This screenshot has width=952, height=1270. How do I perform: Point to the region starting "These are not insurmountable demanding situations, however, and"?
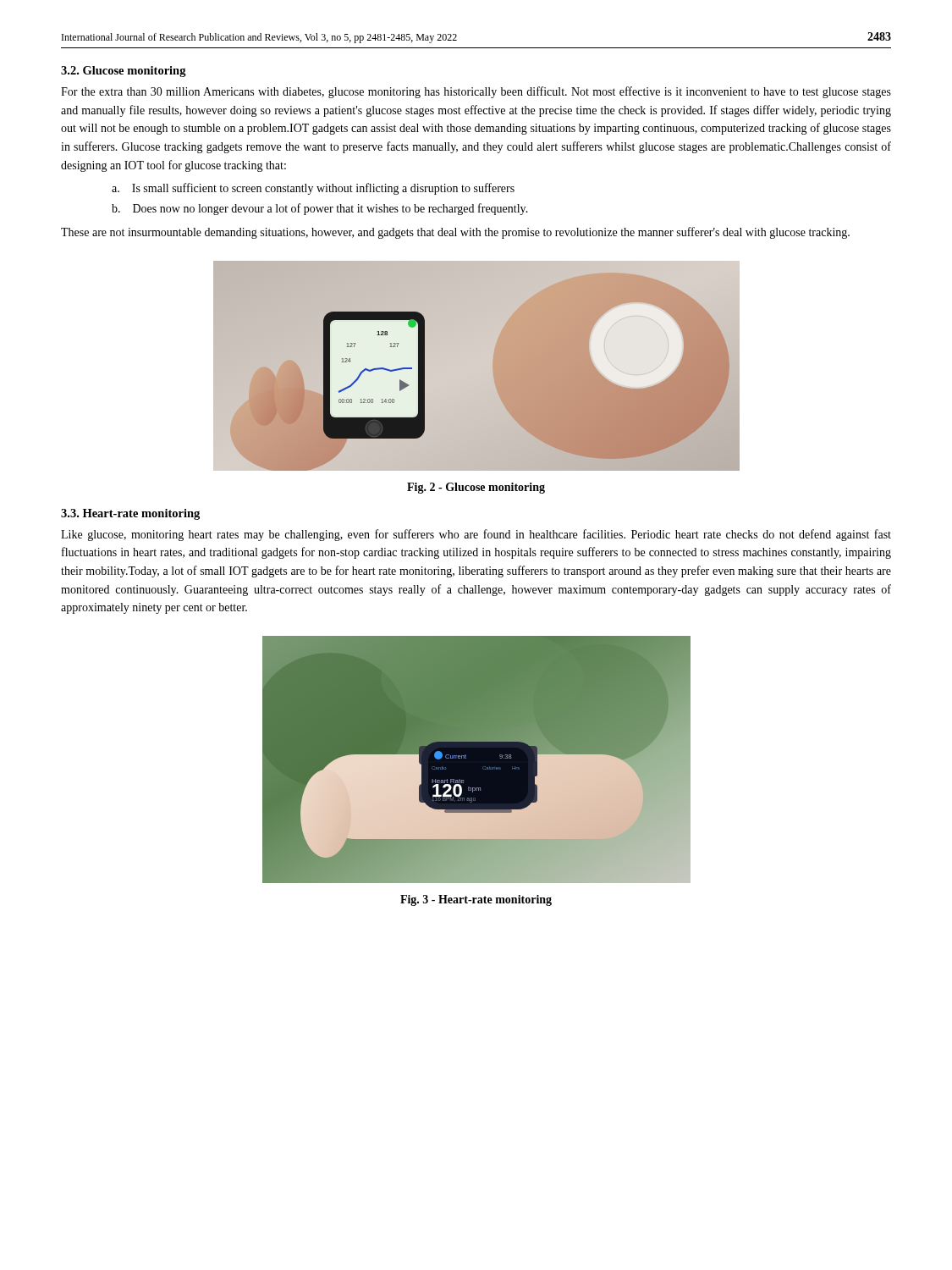(456, 232)
